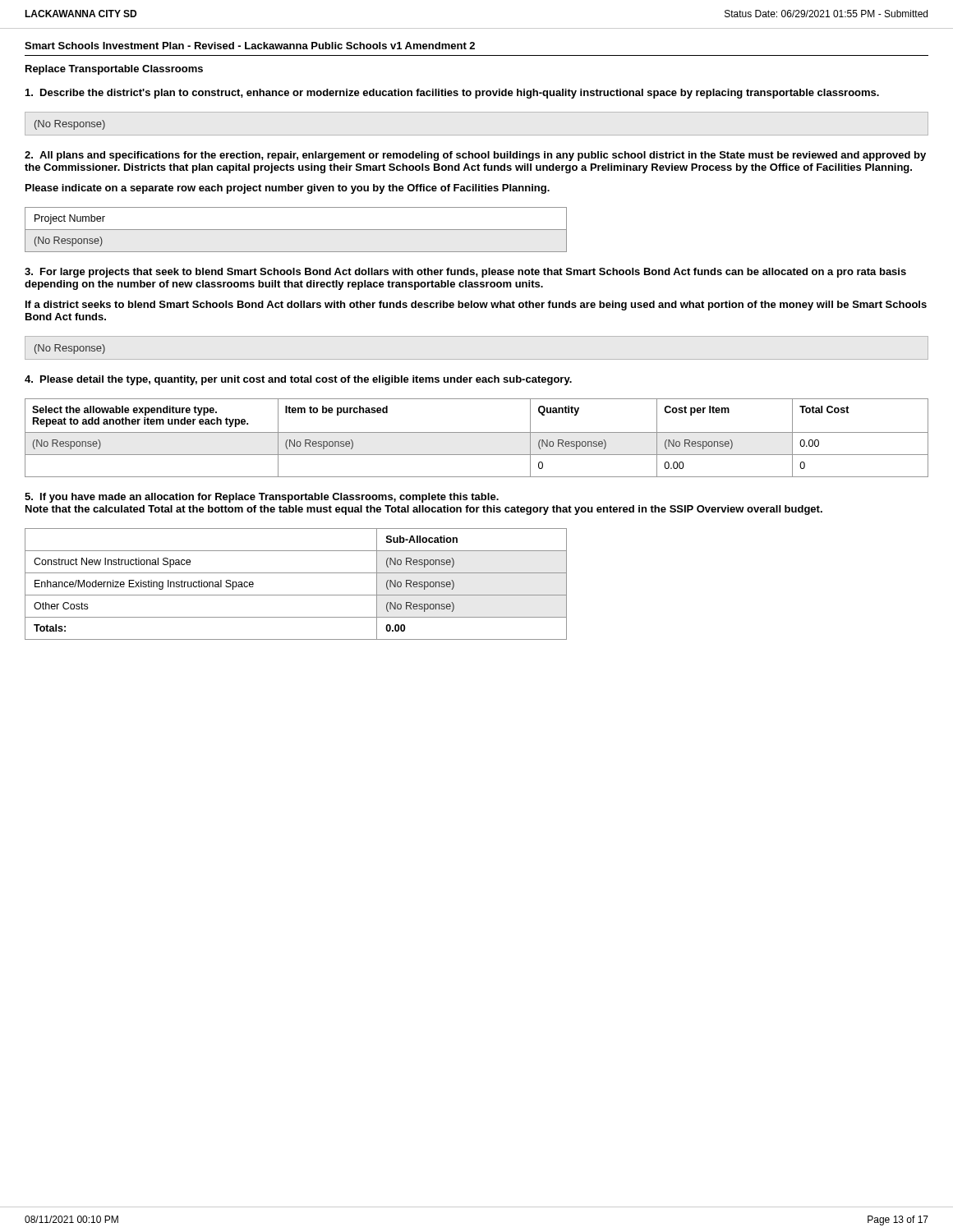This screenshot has width=953, height=1232.
Task: Navigate to the passage starting "Smart Schools Investment Plan - Revised"
Action: pyautogui.click(x=250, y=46)
